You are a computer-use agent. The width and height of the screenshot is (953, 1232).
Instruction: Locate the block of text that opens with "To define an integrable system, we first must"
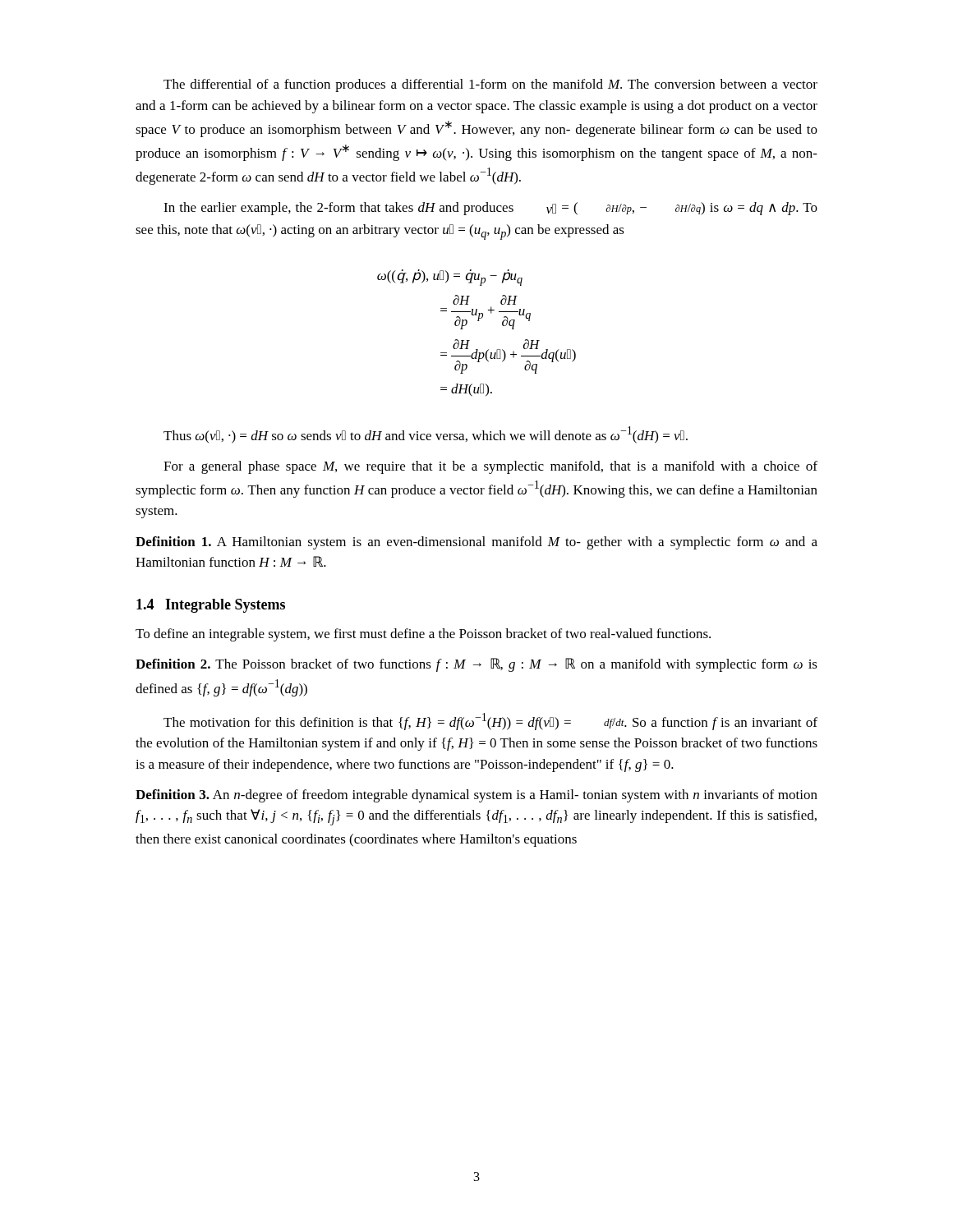[x=476, y=634]
